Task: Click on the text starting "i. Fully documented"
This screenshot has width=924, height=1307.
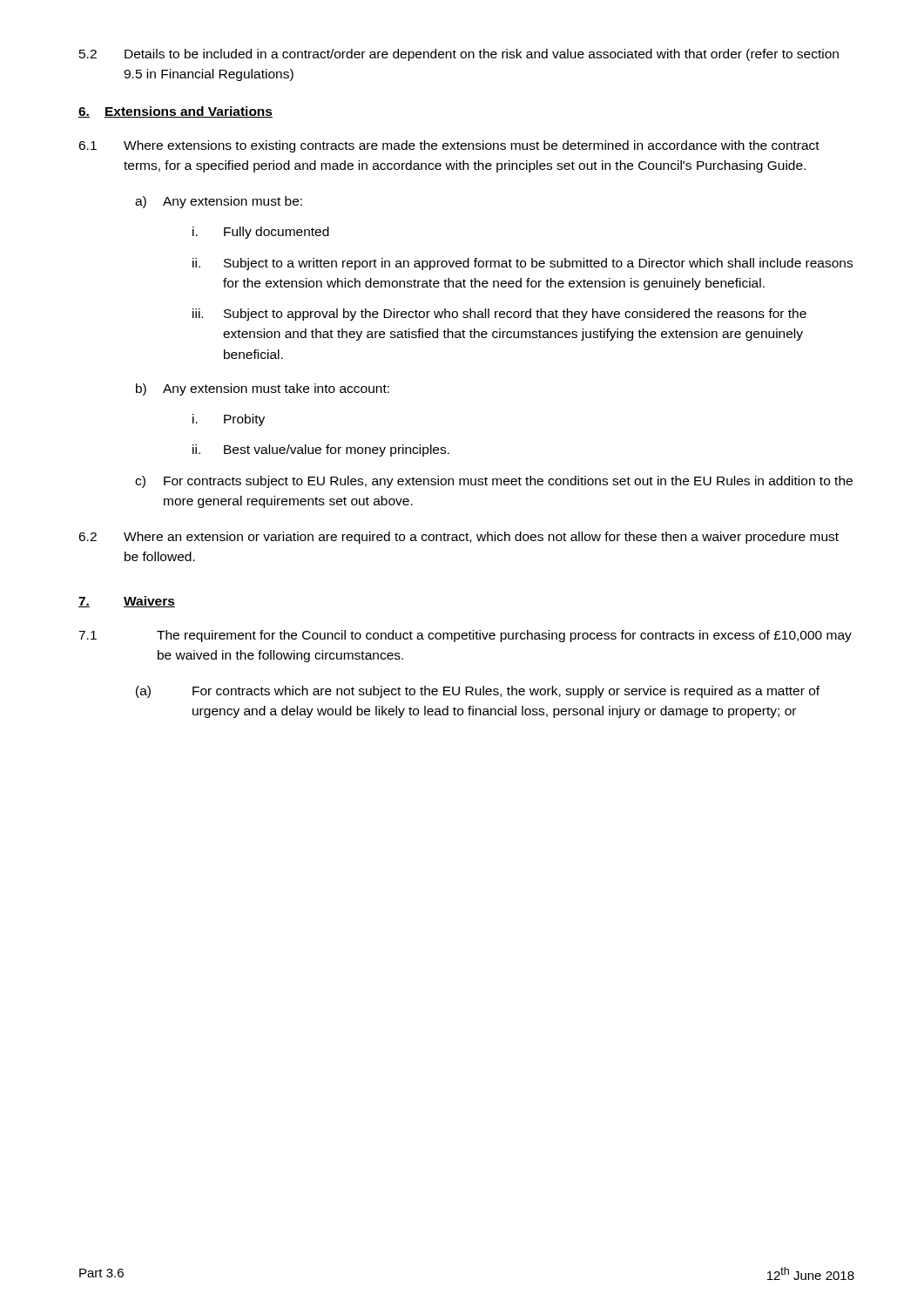Action: 261,232
